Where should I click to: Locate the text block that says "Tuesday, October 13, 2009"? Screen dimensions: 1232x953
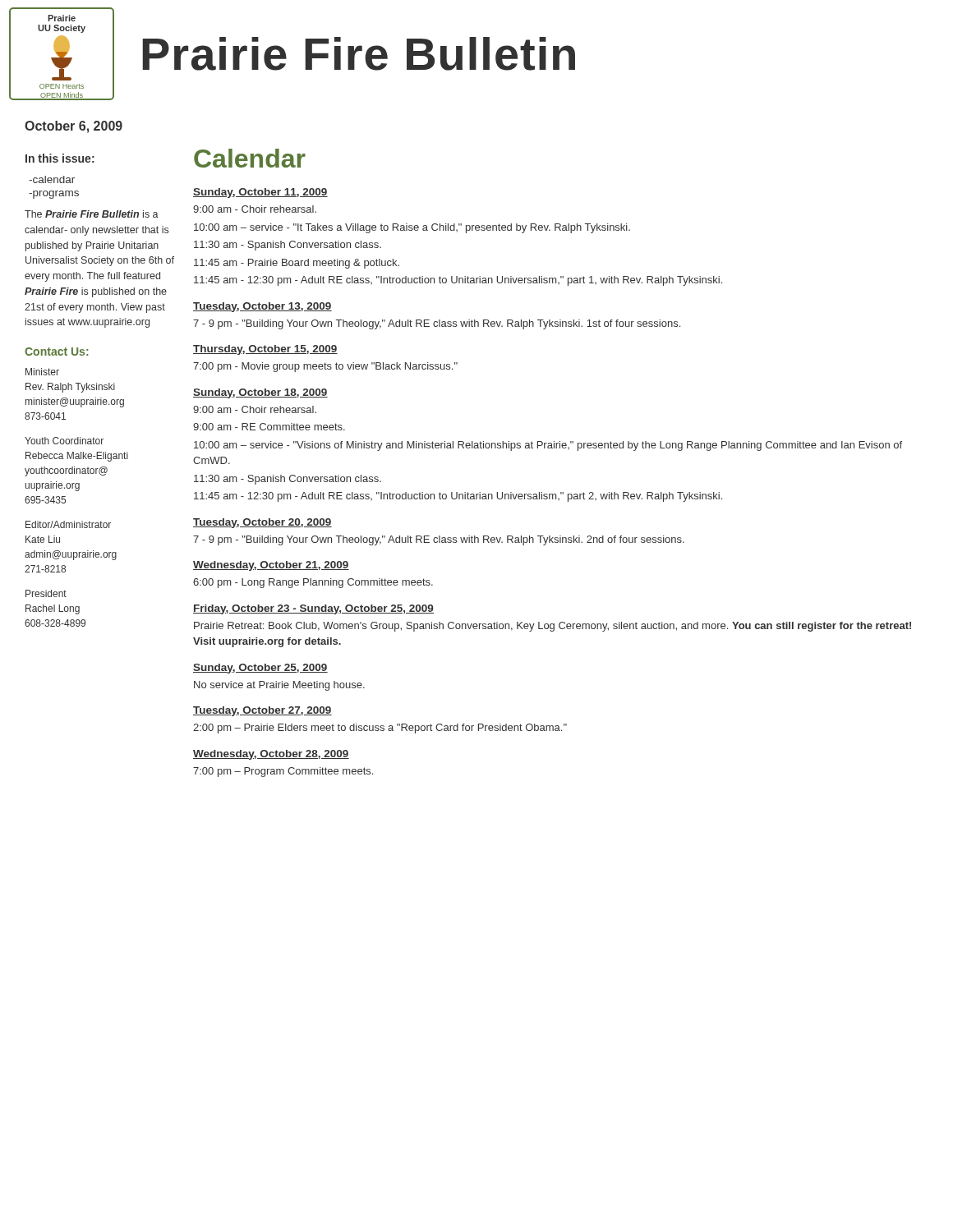561,315
